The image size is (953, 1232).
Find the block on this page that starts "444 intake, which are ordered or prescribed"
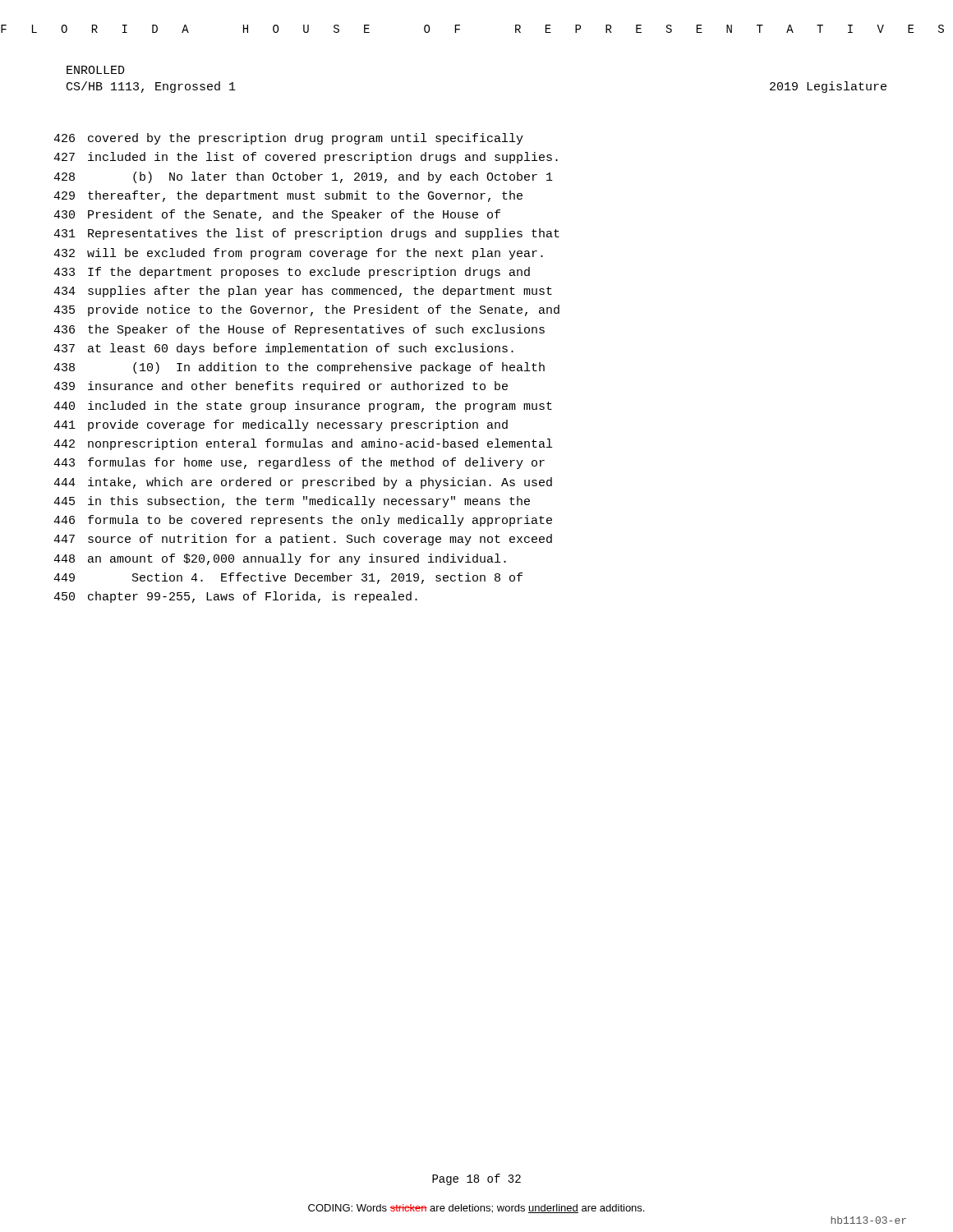[476, 483]
